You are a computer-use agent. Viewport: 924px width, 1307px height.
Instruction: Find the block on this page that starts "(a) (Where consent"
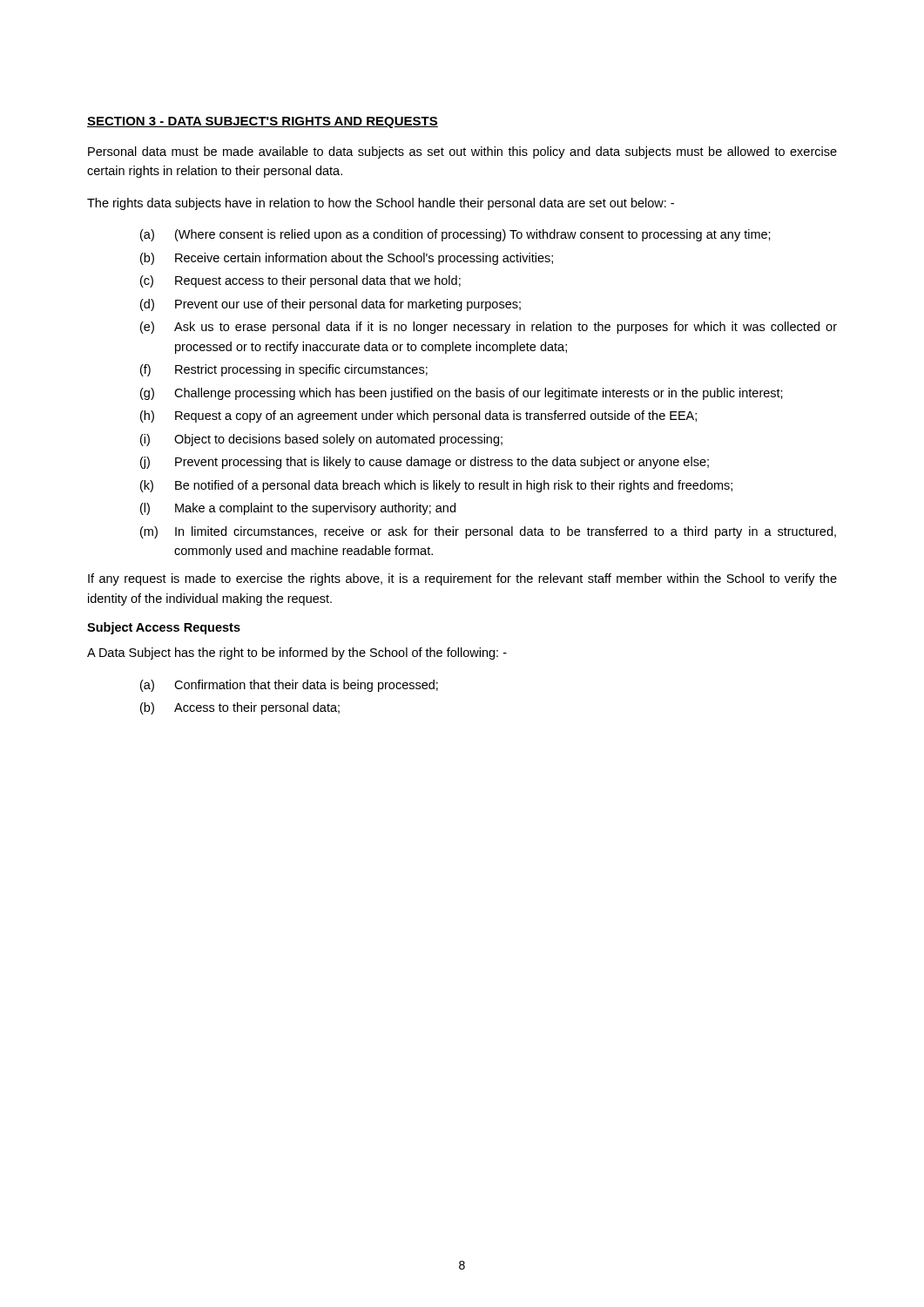click(488, 235)
